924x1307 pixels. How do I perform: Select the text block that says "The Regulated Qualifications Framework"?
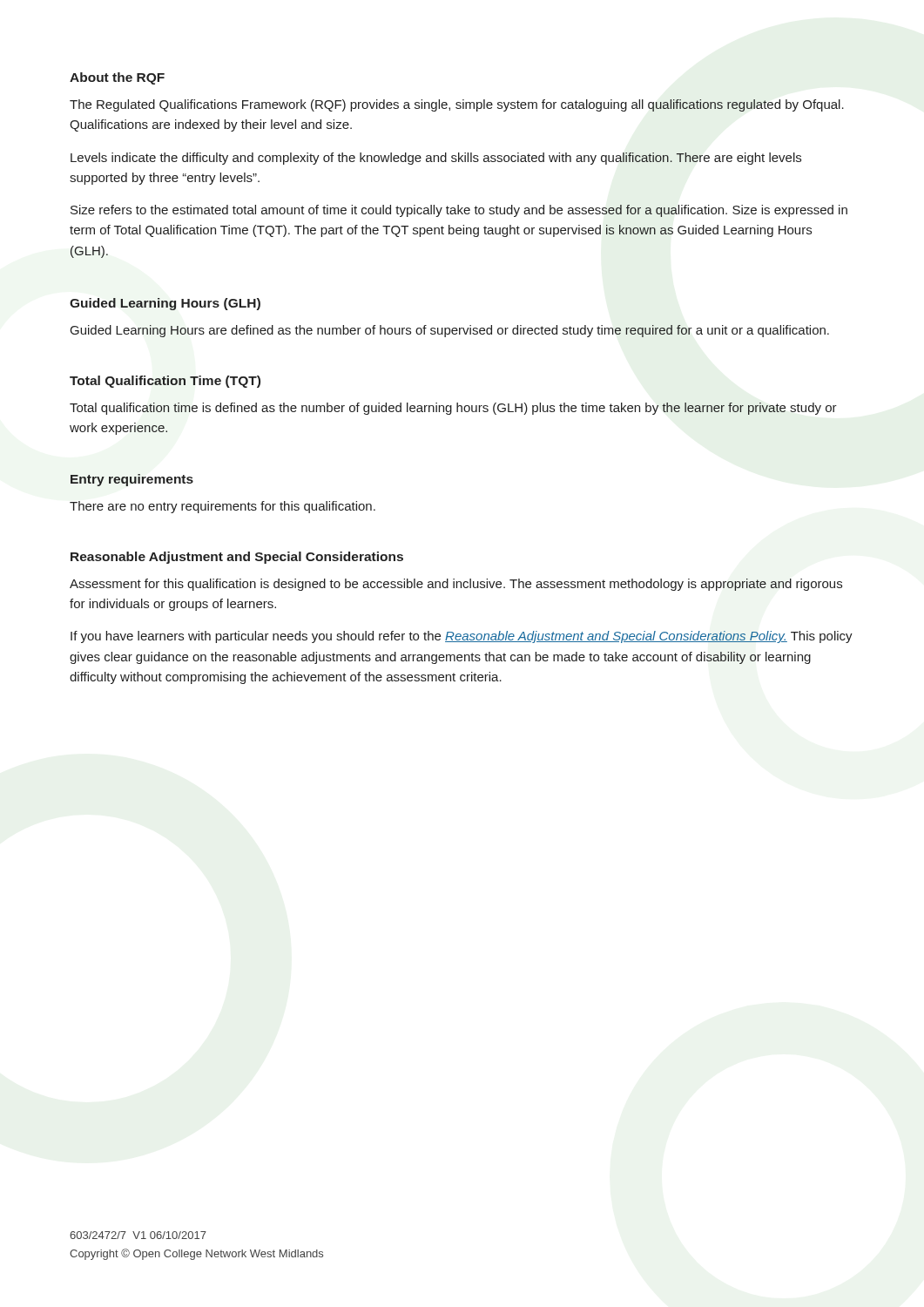457,114
